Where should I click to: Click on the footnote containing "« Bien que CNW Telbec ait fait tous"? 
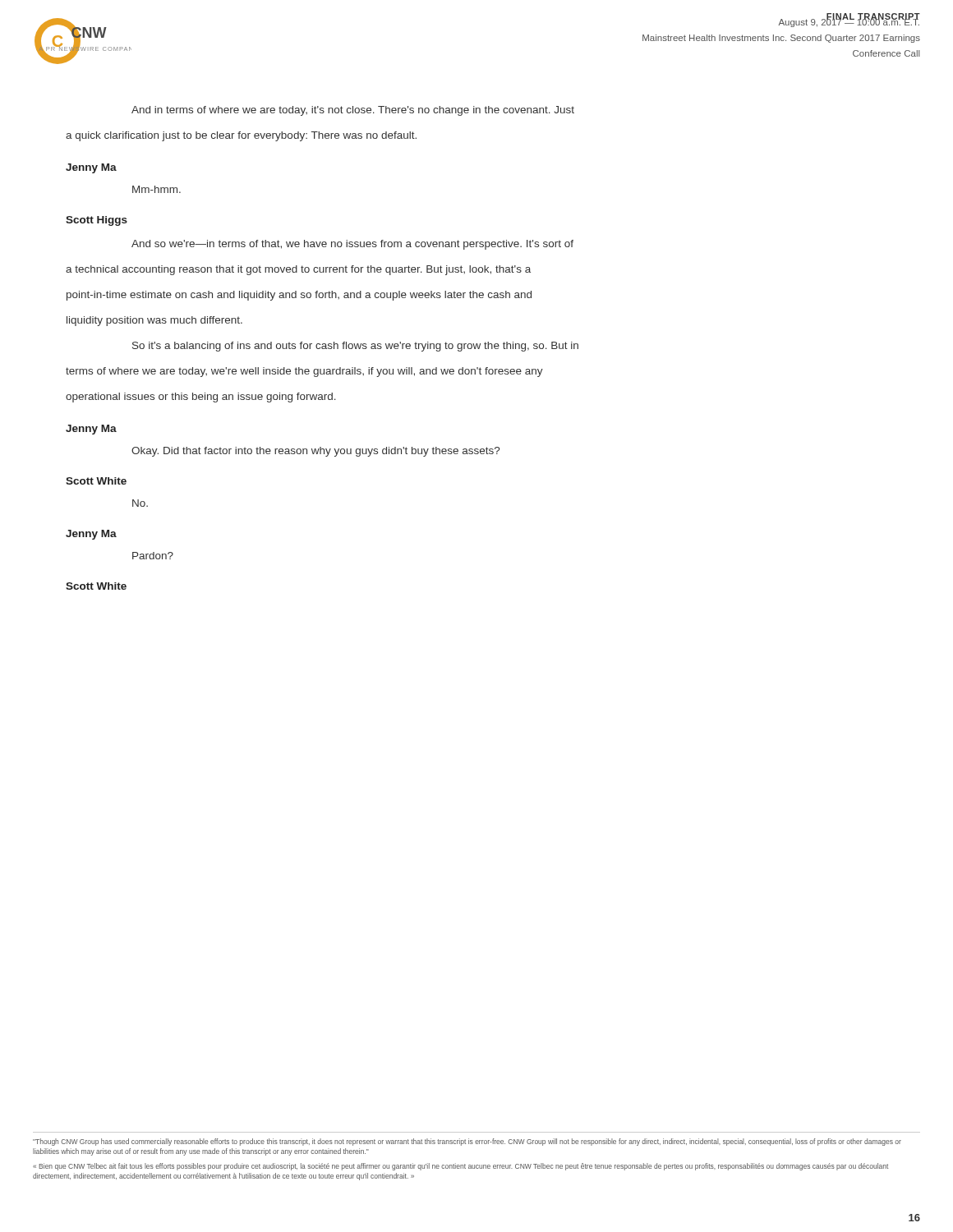pyautogui.click(x=461, y=1171)
